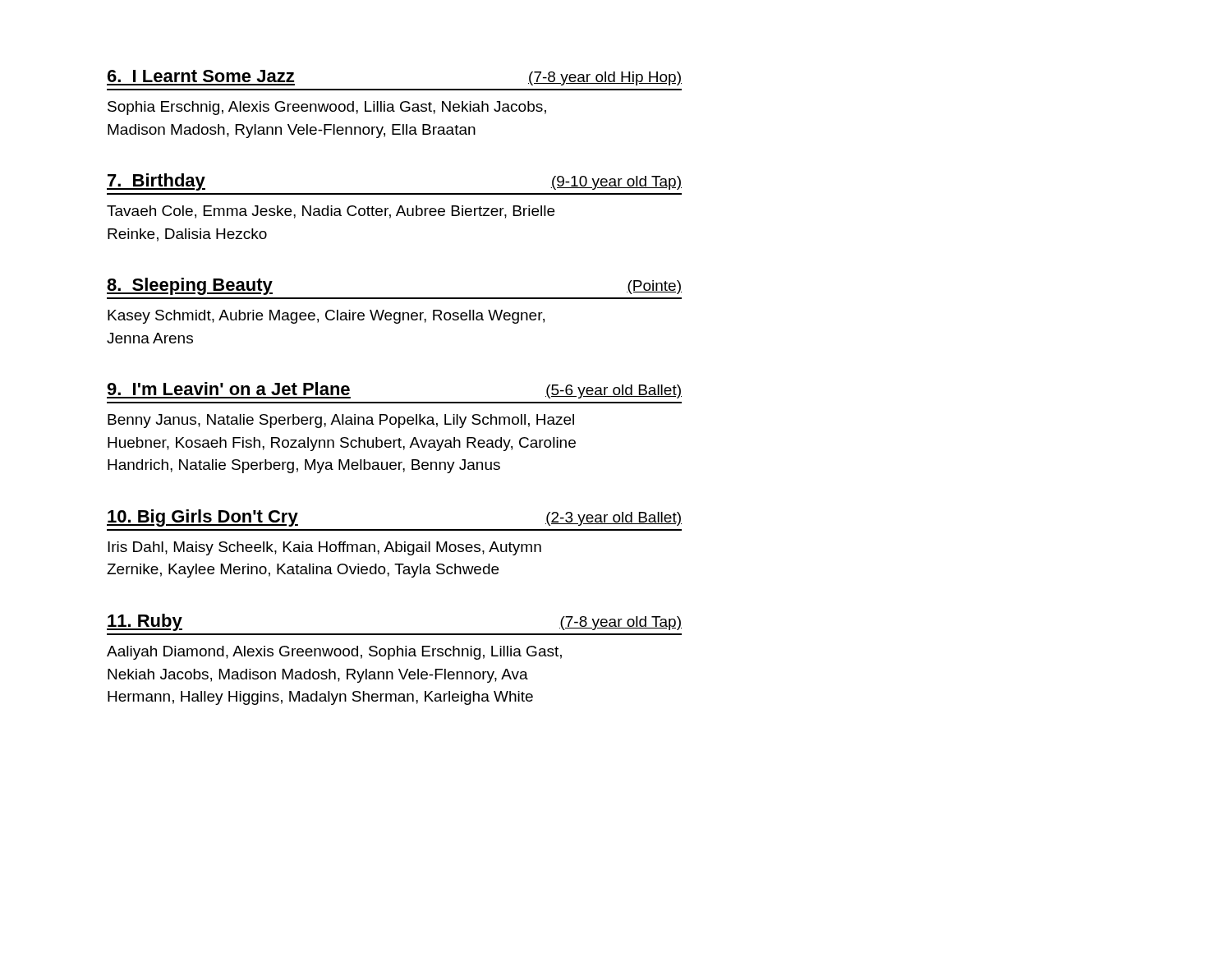Where is the passage that starts "Tavaeh Cole, Emma"?
The height and width of the screenshot is (953, 1232).
(x=331, y=222)
